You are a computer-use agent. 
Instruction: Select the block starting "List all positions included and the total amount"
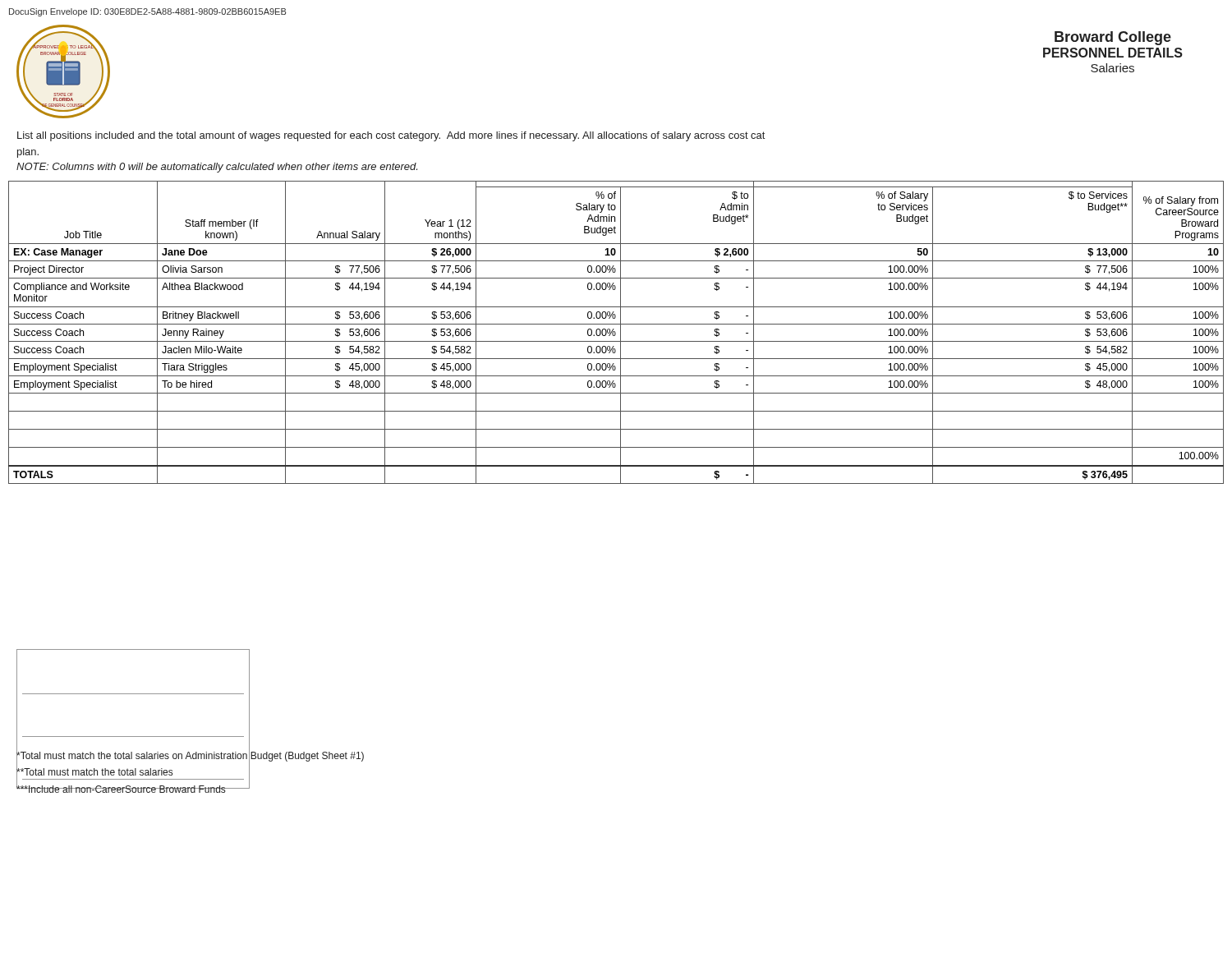coord(391,143)
